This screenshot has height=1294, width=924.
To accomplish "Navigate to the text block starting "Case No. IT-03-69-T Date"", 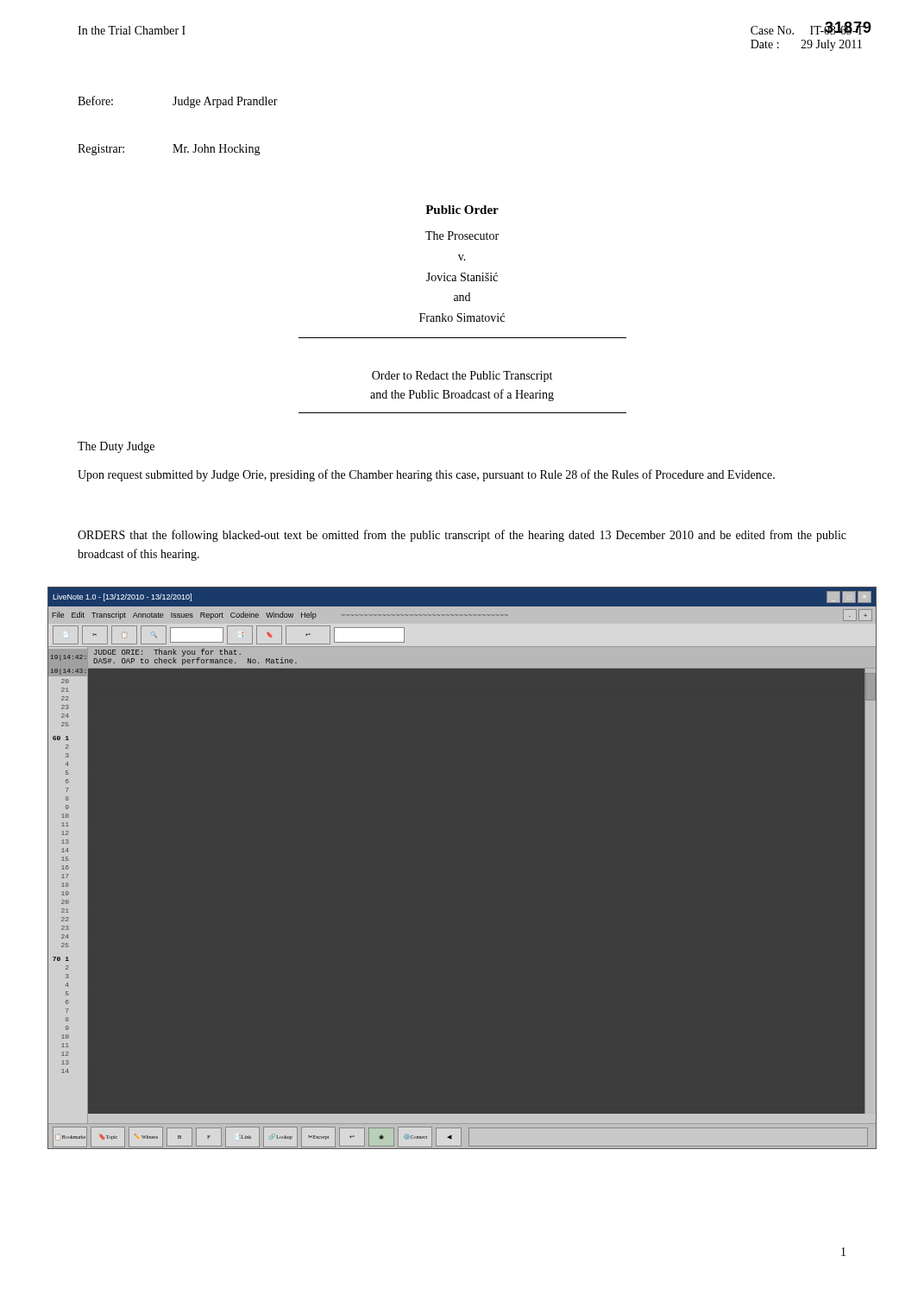I will click(x=807, y=38).
